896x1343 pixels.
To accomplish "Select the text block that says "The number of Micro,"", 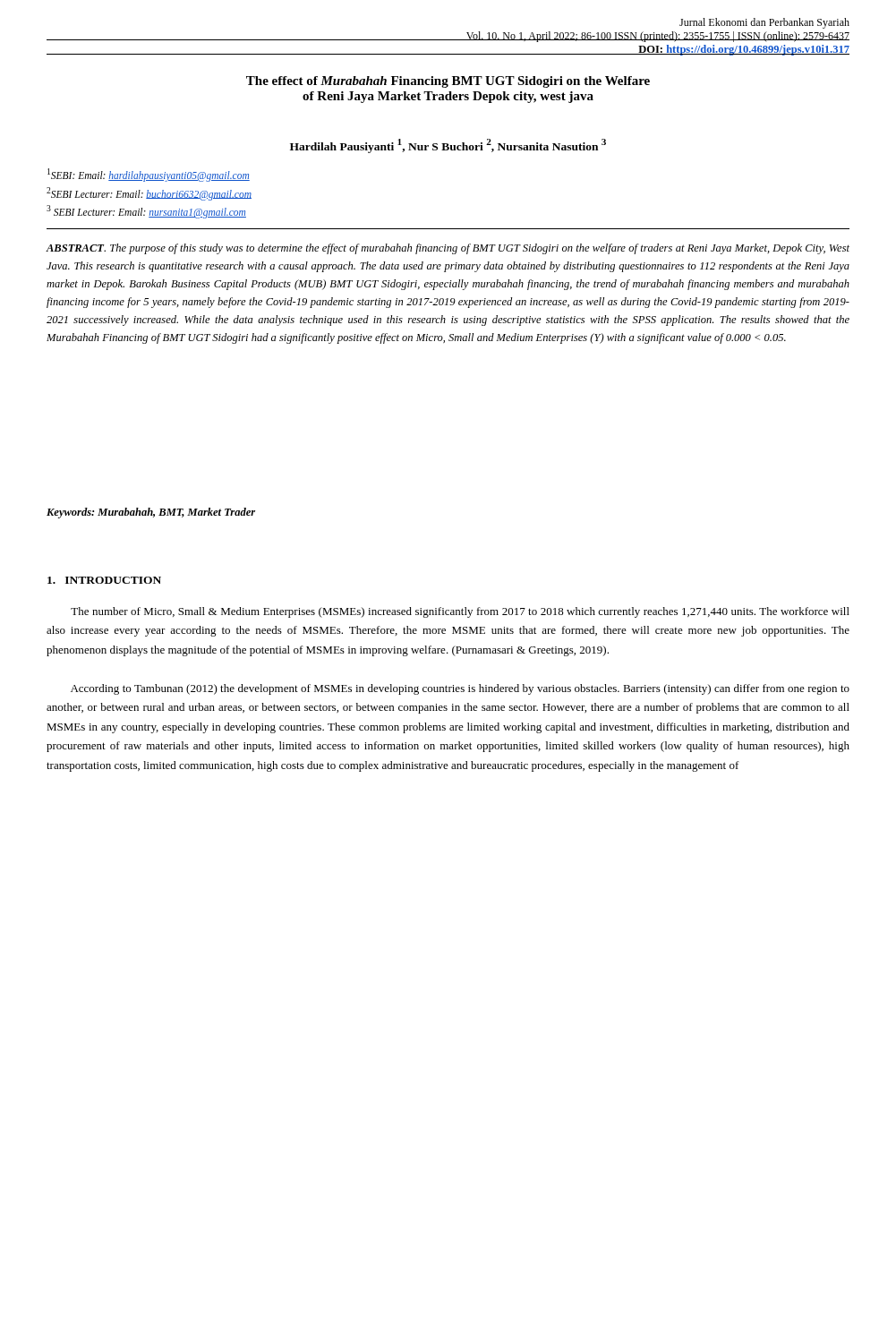I will [x=448, y=688].
